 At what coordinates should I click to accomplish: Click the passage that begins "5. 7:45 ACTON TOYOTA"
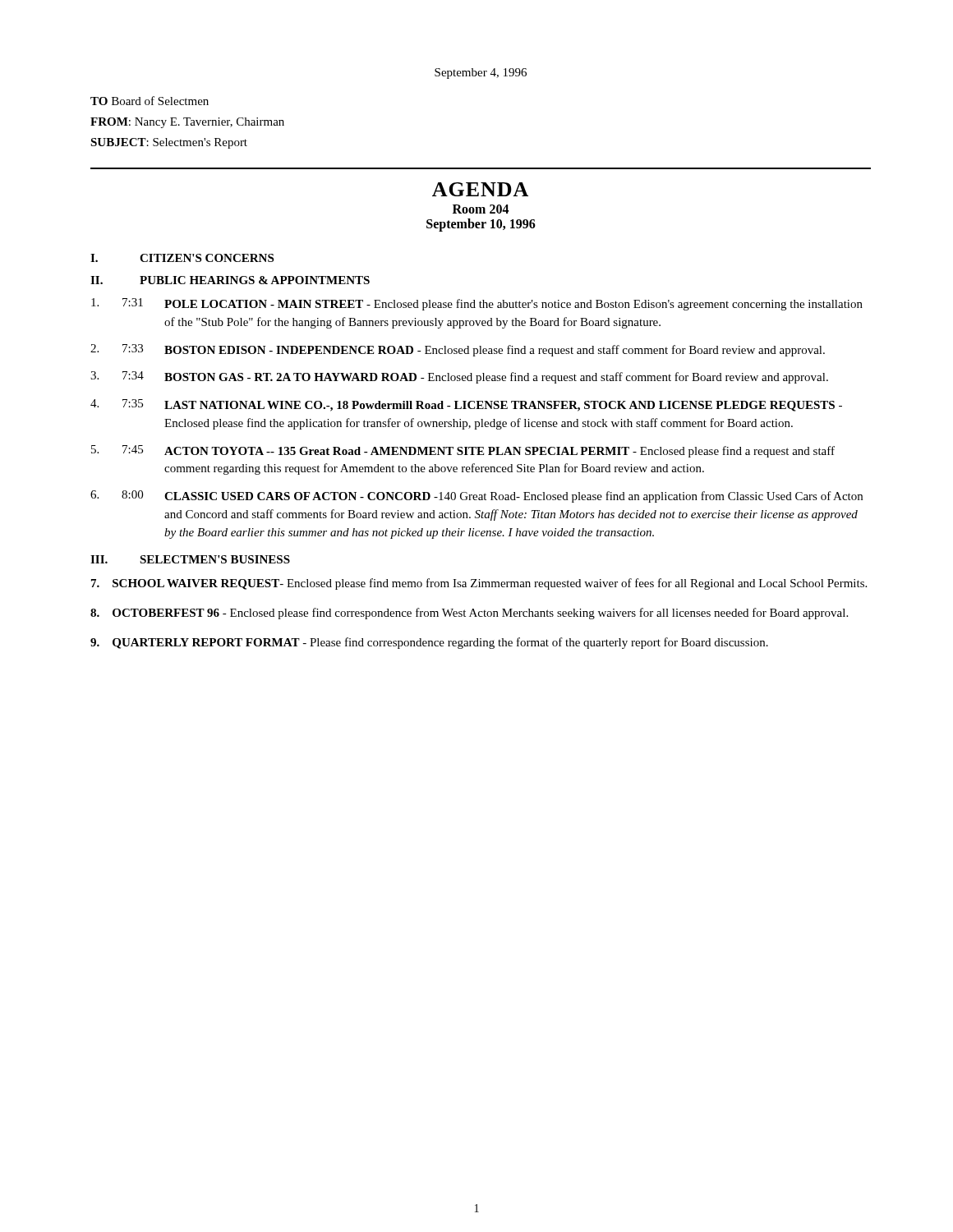pyautogui.click(x=481, y=460)
